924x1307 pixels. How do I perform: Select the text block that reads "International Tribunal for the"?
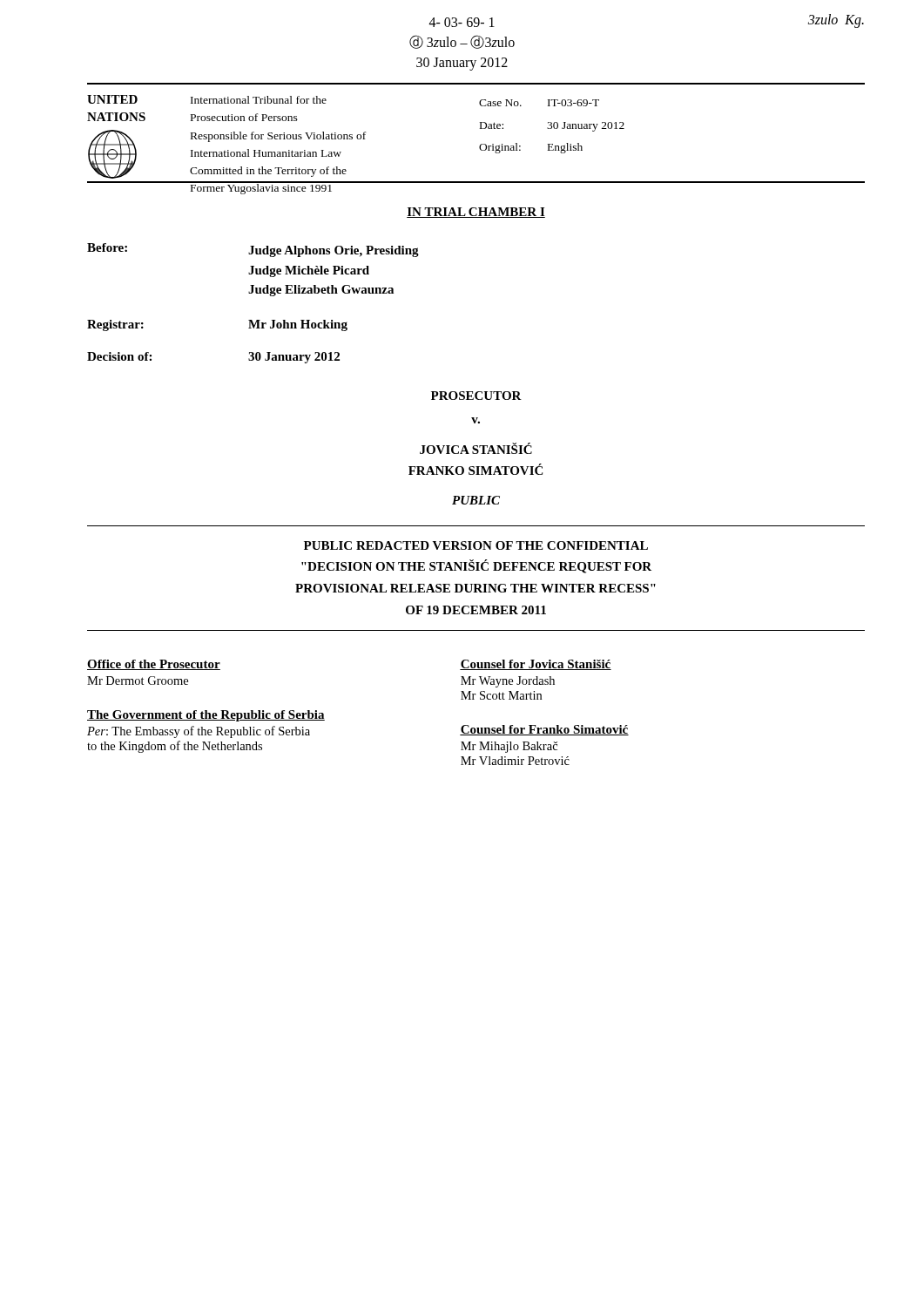pyautogui.click(x=278, y=144)
